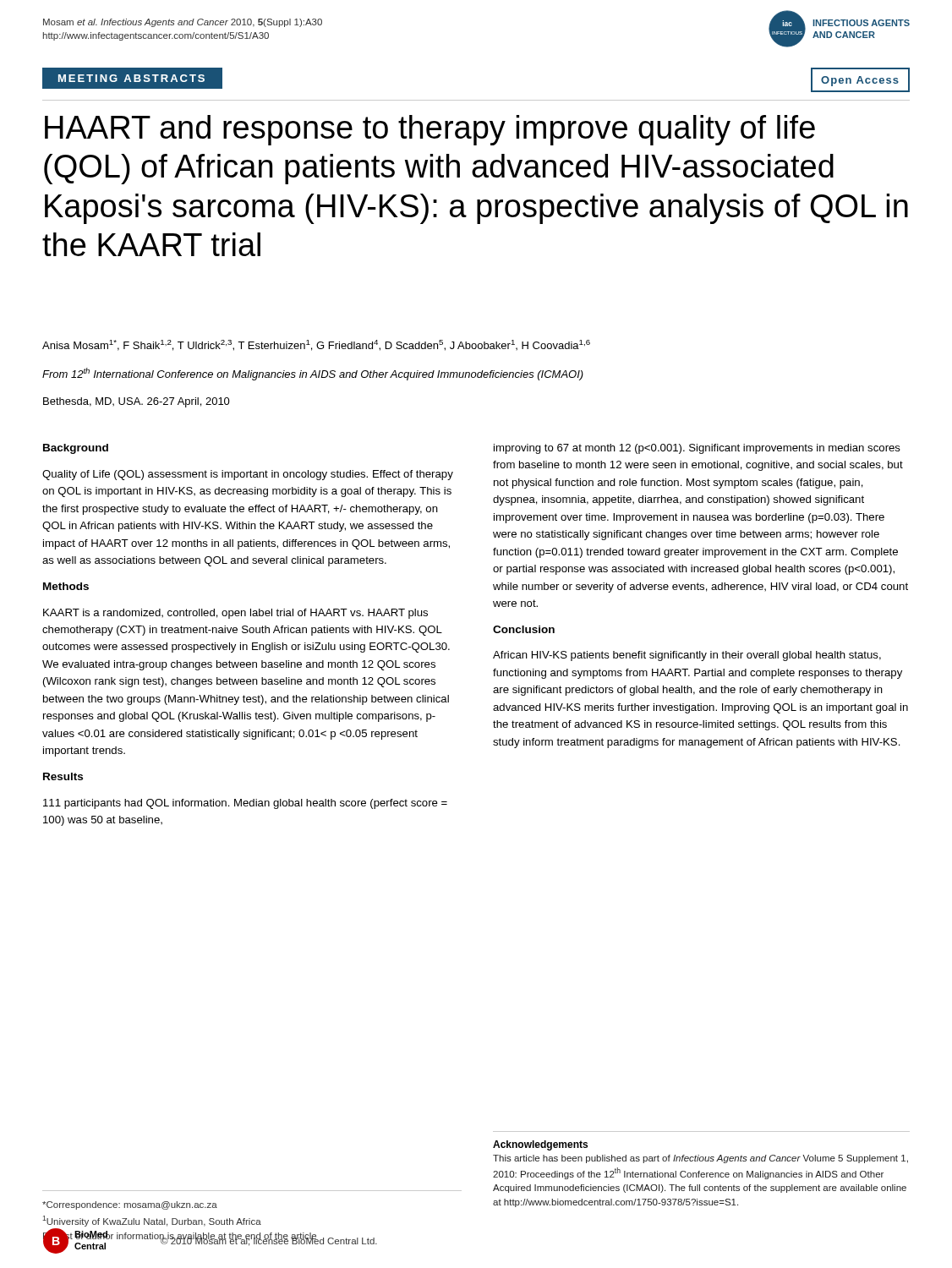This screenshot has height=1268, width=952.
Task: Find the block on this page that starts "Correspondence: mosama@ukzn.ac.za 1University of"
Action: coord(180,1220)
